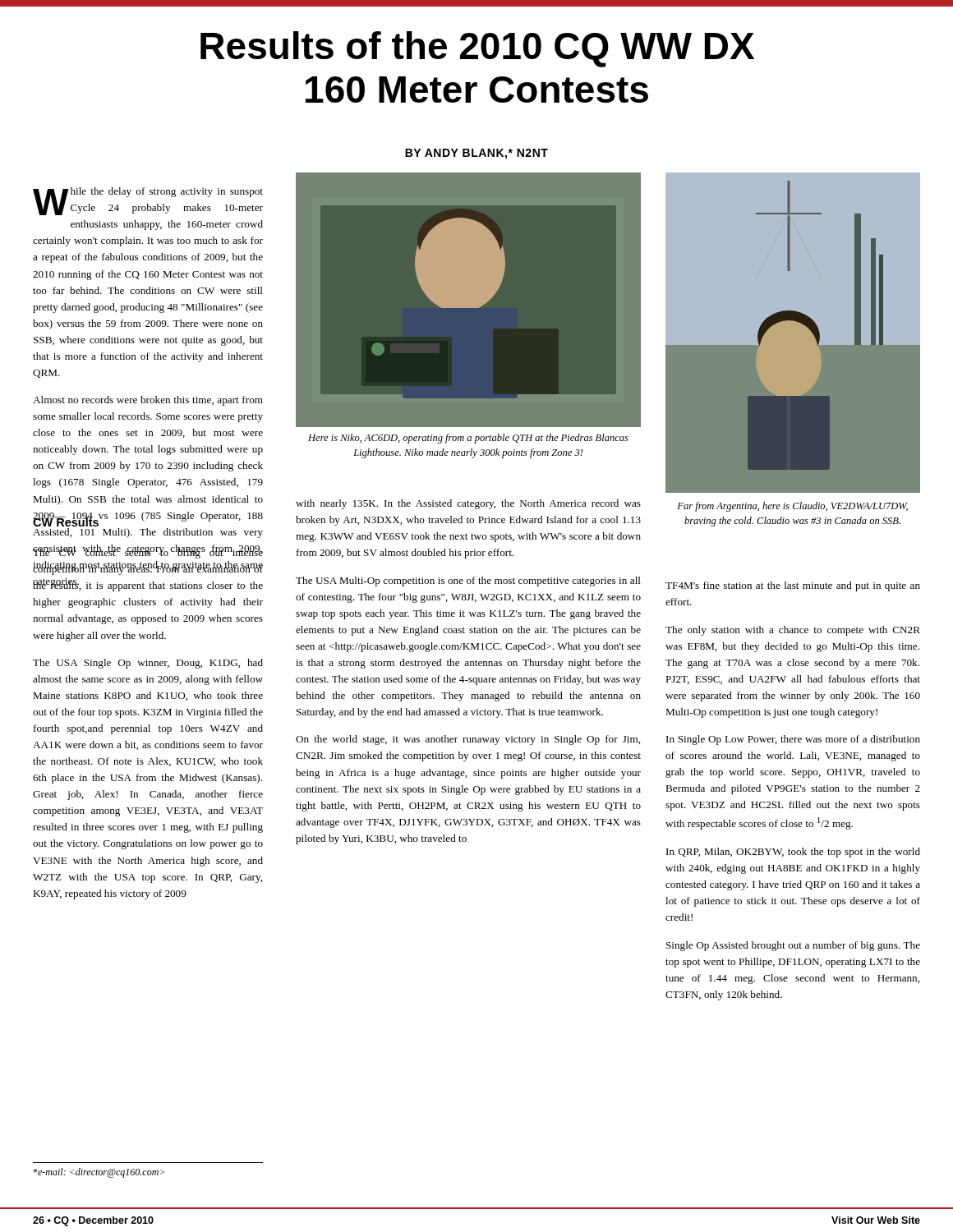
Task: Find the caption that reads "Far from Argentina, here is Claudio,"
Action: point(793,513)
